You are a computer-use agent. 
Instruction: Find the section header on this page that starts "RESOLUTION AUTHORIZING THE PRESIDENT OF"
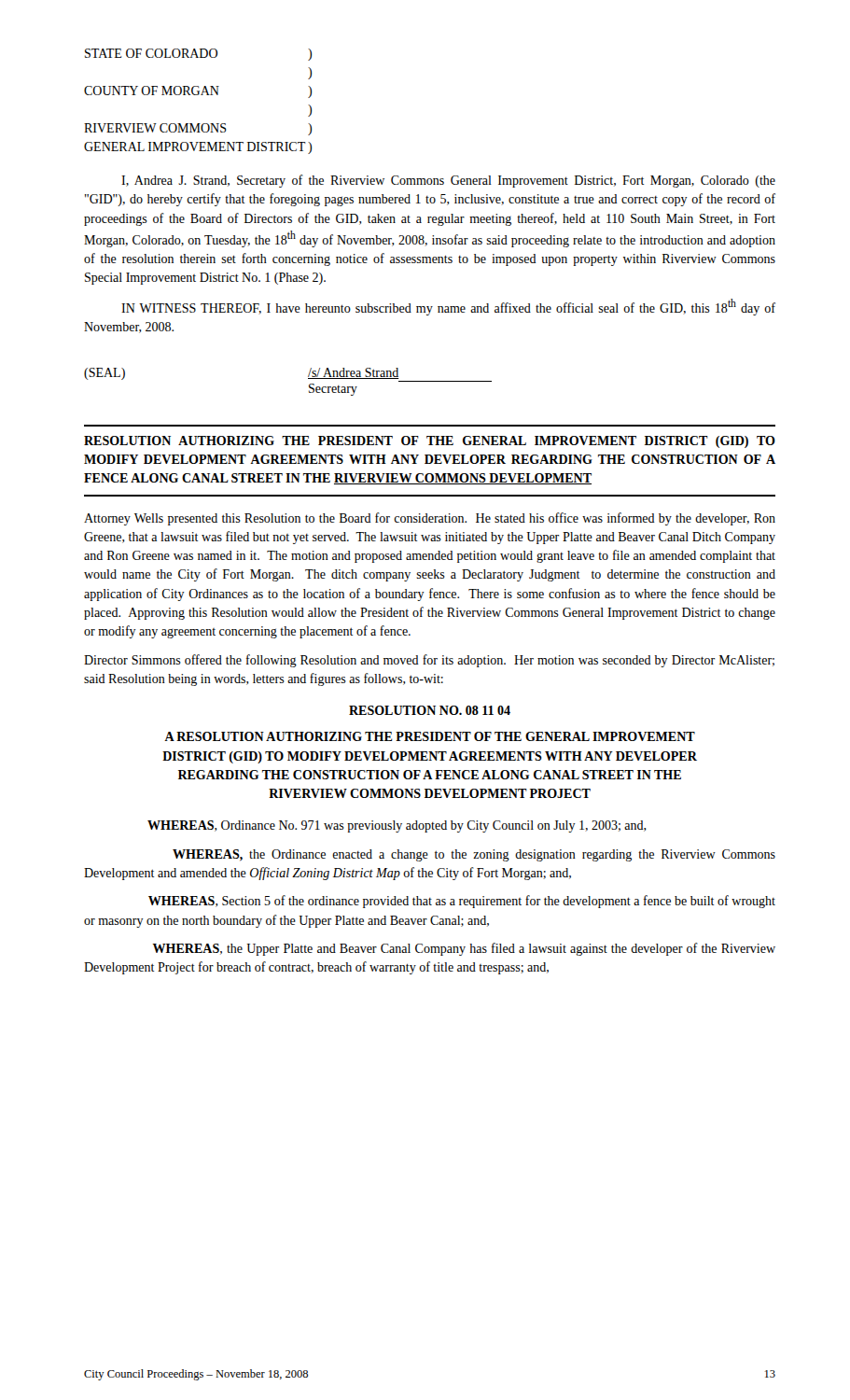[430, 460]
